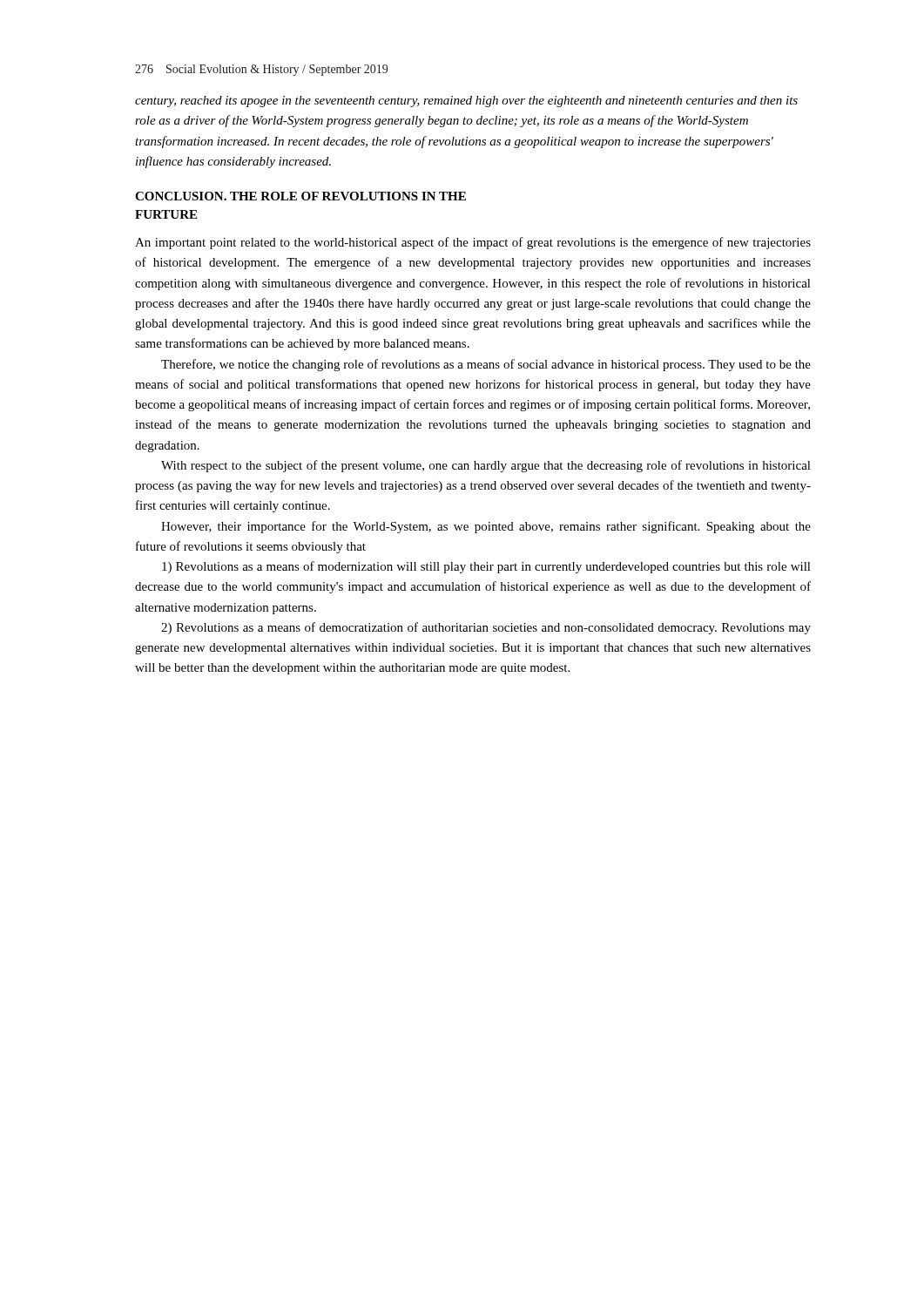Click on the text block with the text "century, reached its apogee in the"
The height and width of the screenshot is (1307, 924).
point(466,131)
